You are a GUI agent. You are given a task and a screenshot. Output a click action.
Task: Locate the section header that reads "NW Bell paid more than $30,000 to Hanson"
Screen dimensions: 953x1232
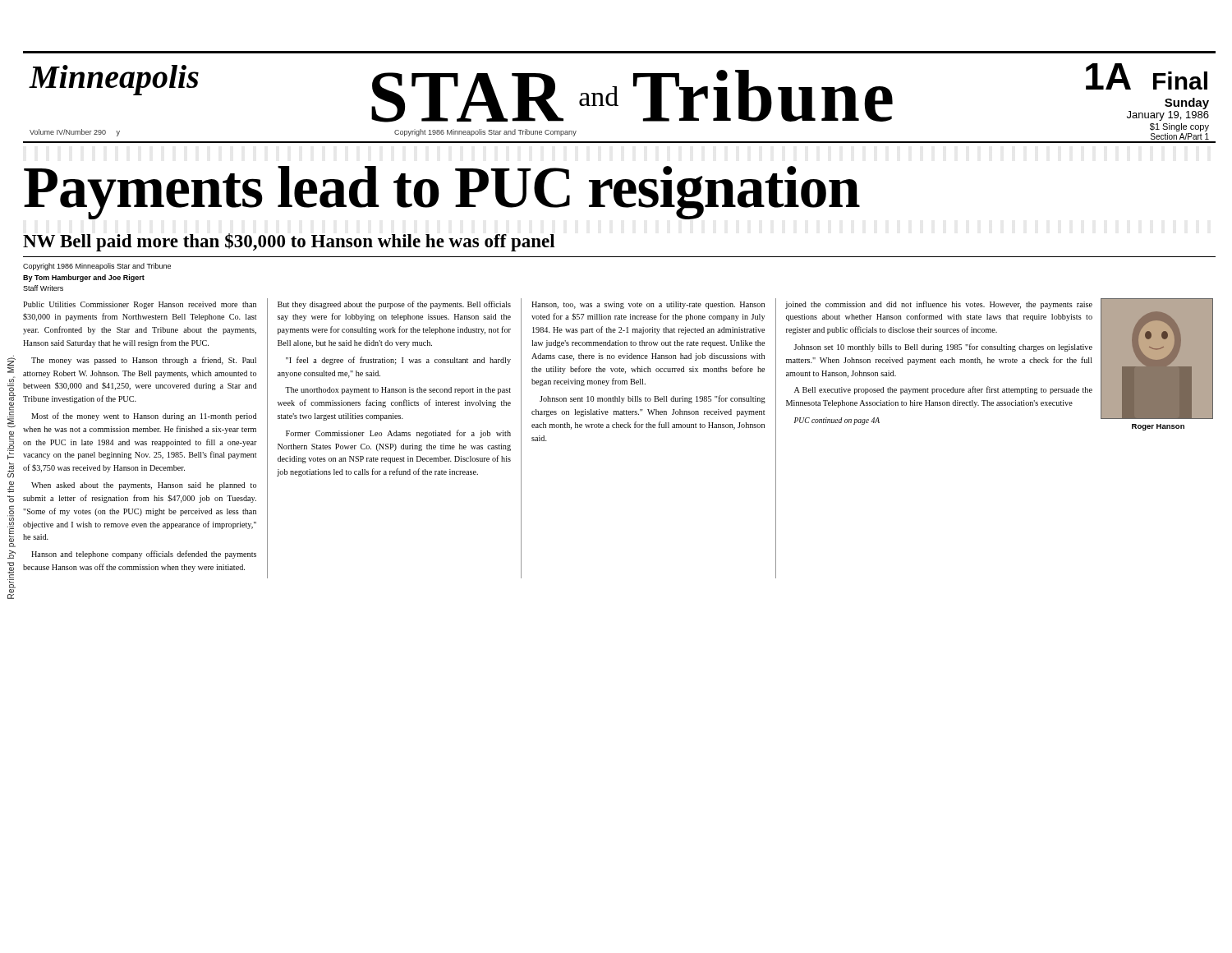pos(289,242)
